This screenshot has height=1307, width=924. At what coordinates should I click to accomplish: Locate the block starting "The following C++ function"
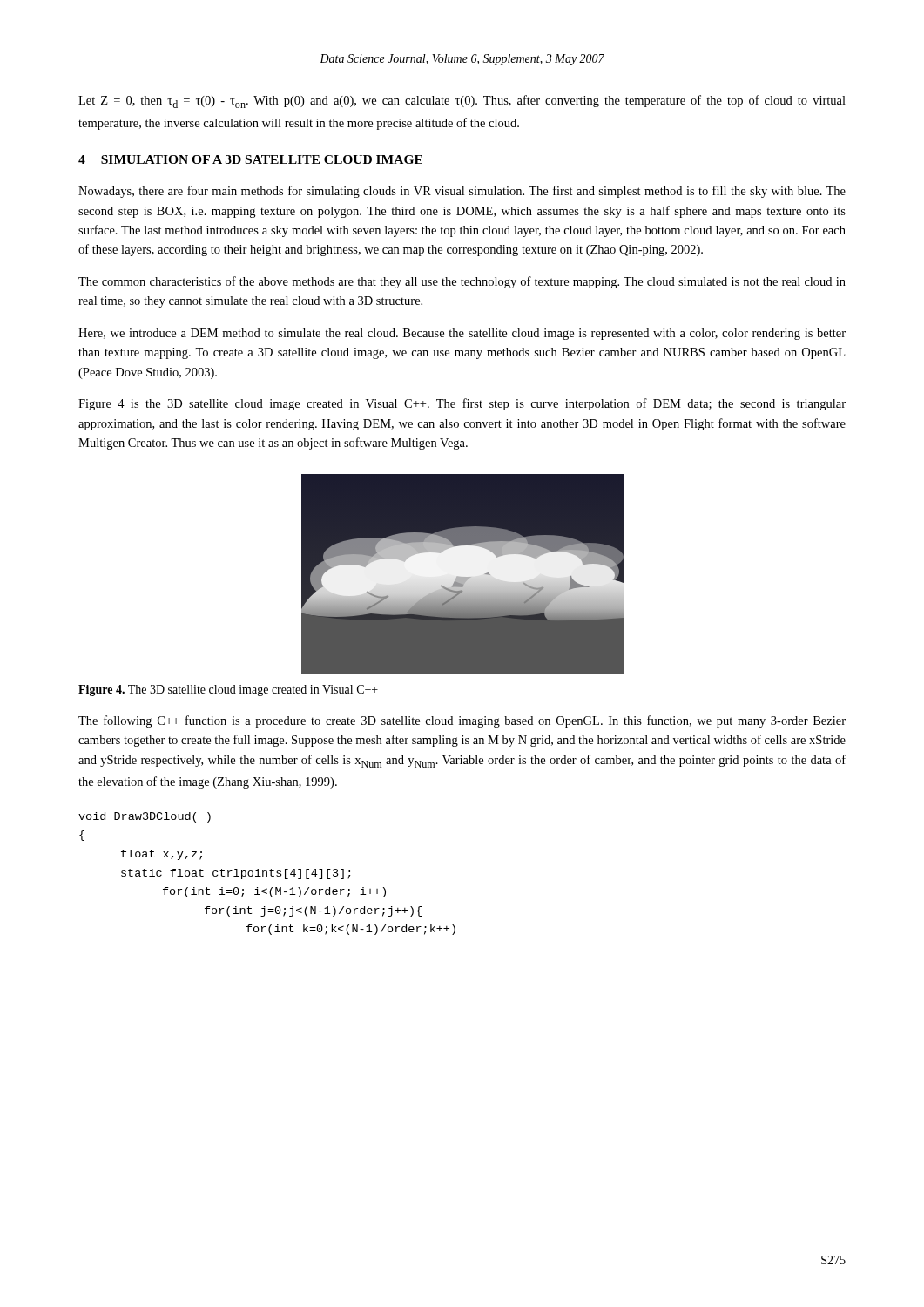coord(462,751)
